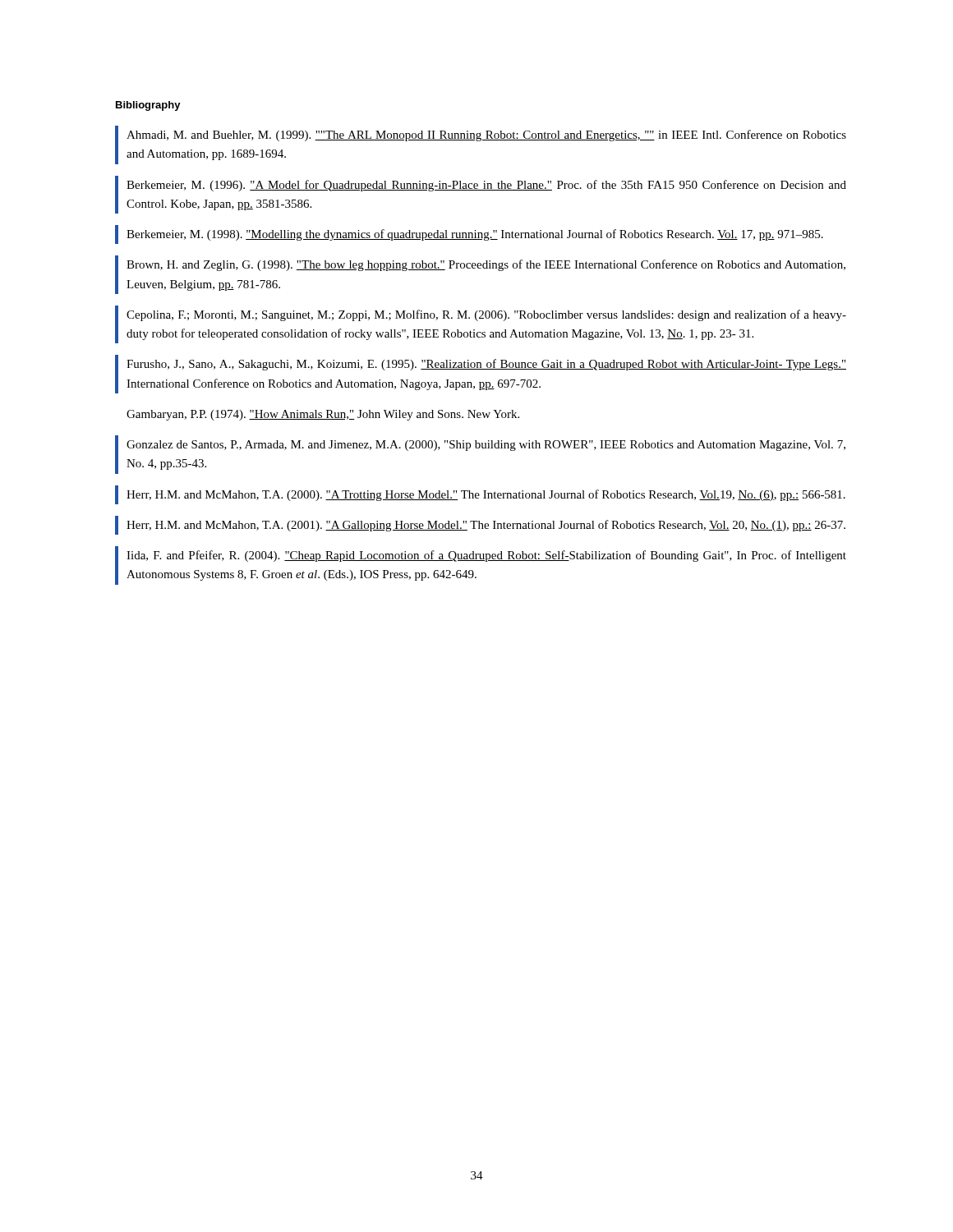
Task: Find the list item containing "Berkemeier, M. (1996). "A Model for Quadrupedal Running-in-Place"
Action: [481, 194]
